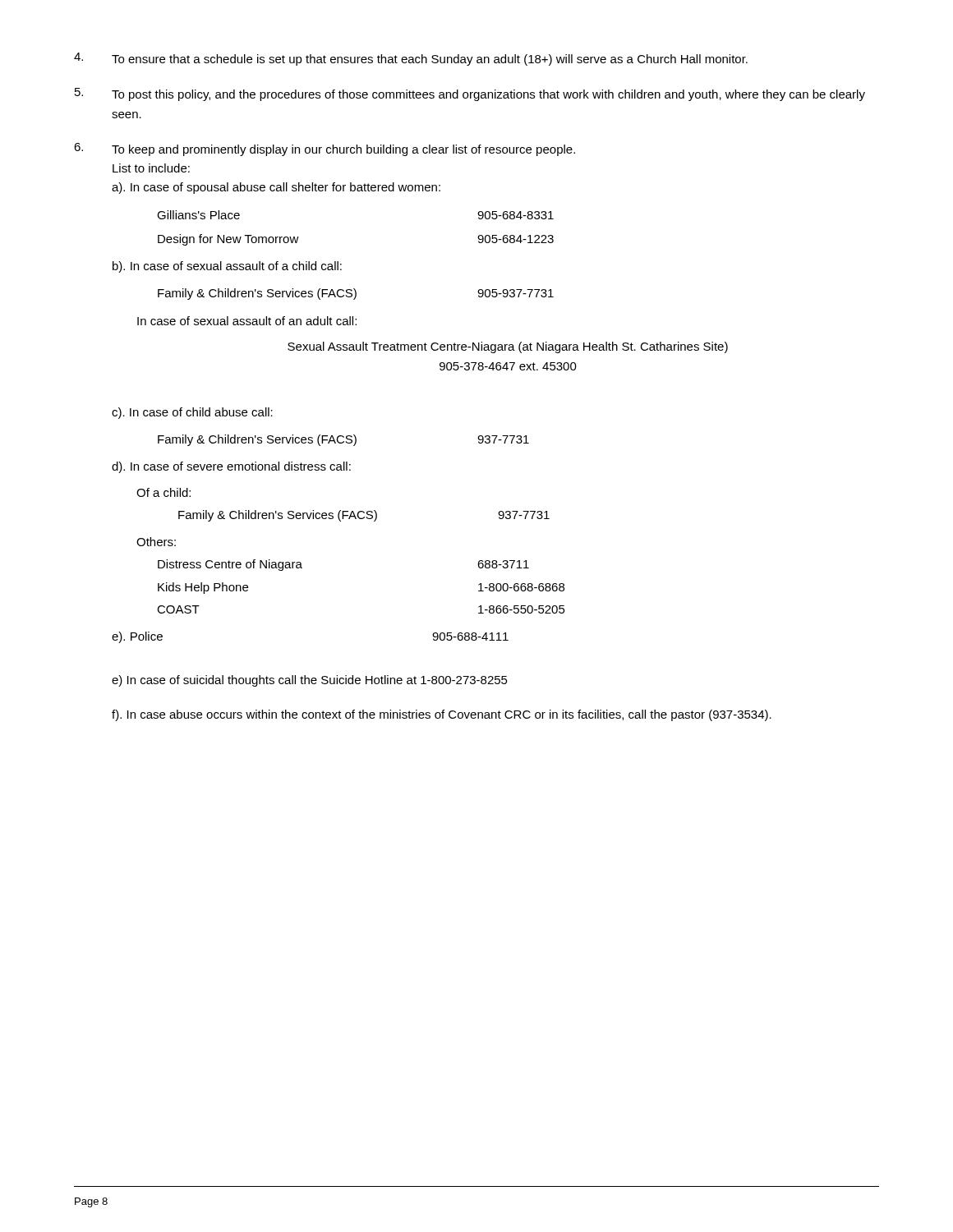Select the element starting "4. To ensure"

pos(476,59)
